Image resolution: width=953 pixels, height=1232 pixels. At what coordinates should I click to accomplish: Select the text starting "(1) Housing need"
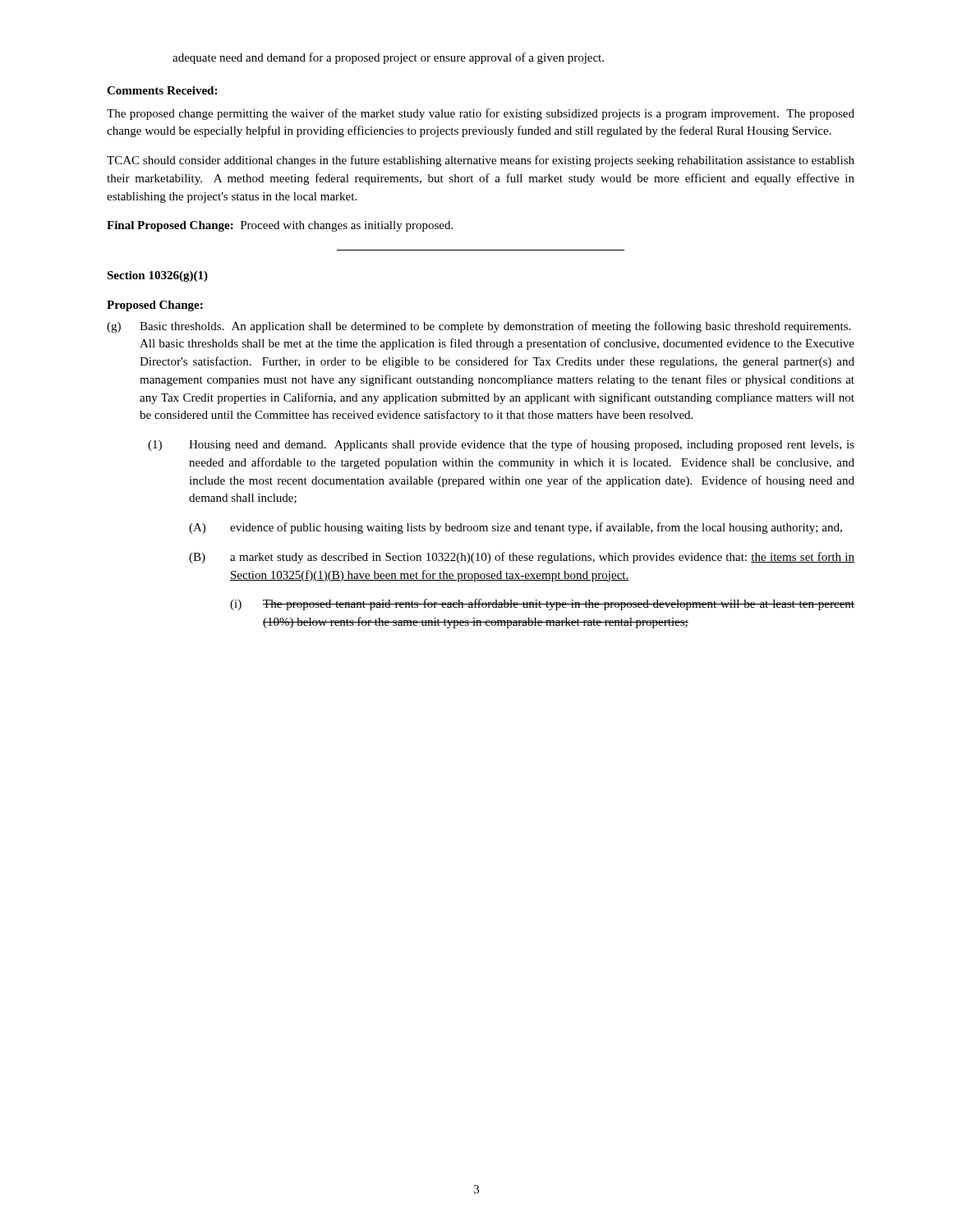(x=501, y=472)
